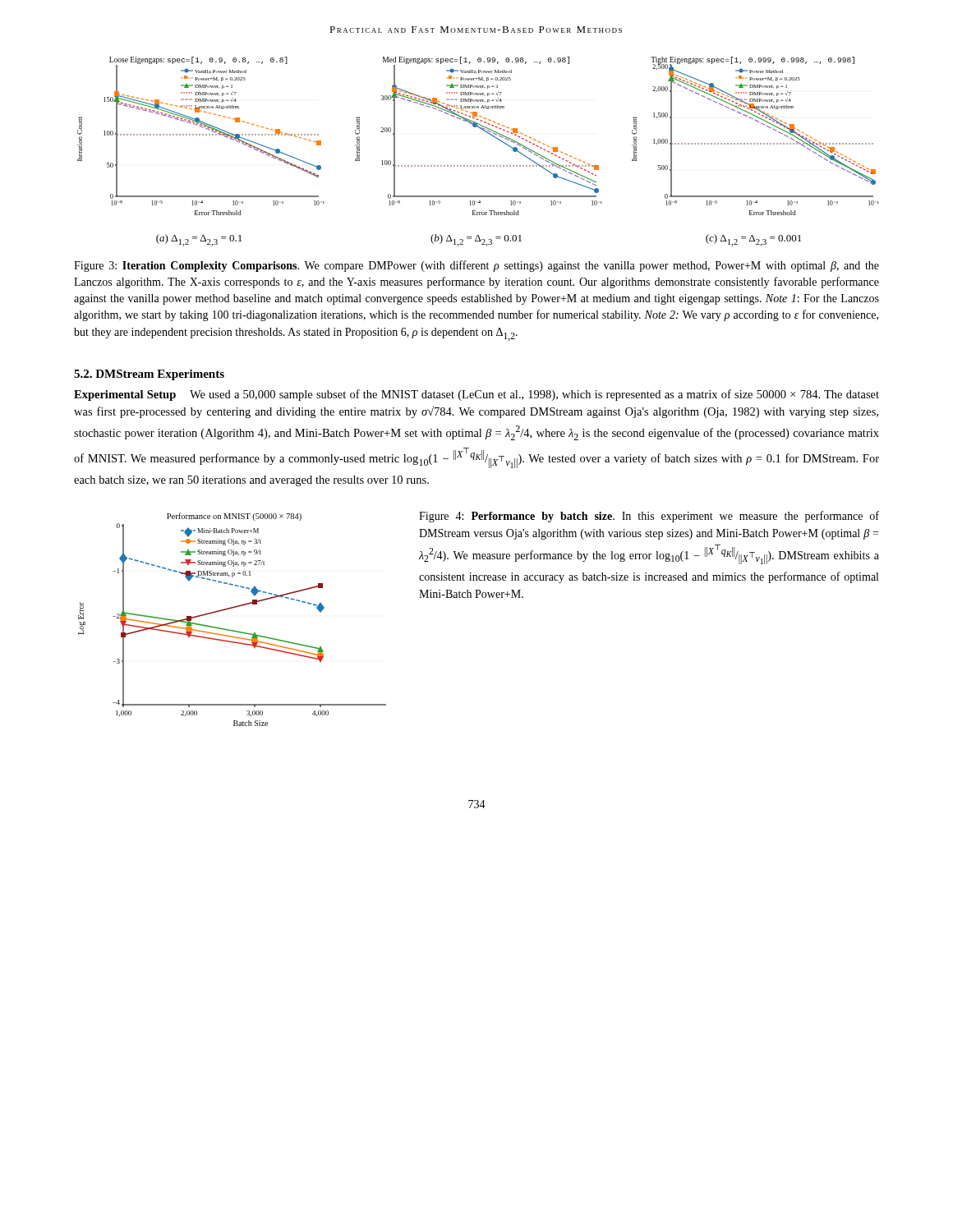Point to the passage starting "Experimental Setup We"
Viewport: 953px width, 1232px height.
tap(476, 437)
